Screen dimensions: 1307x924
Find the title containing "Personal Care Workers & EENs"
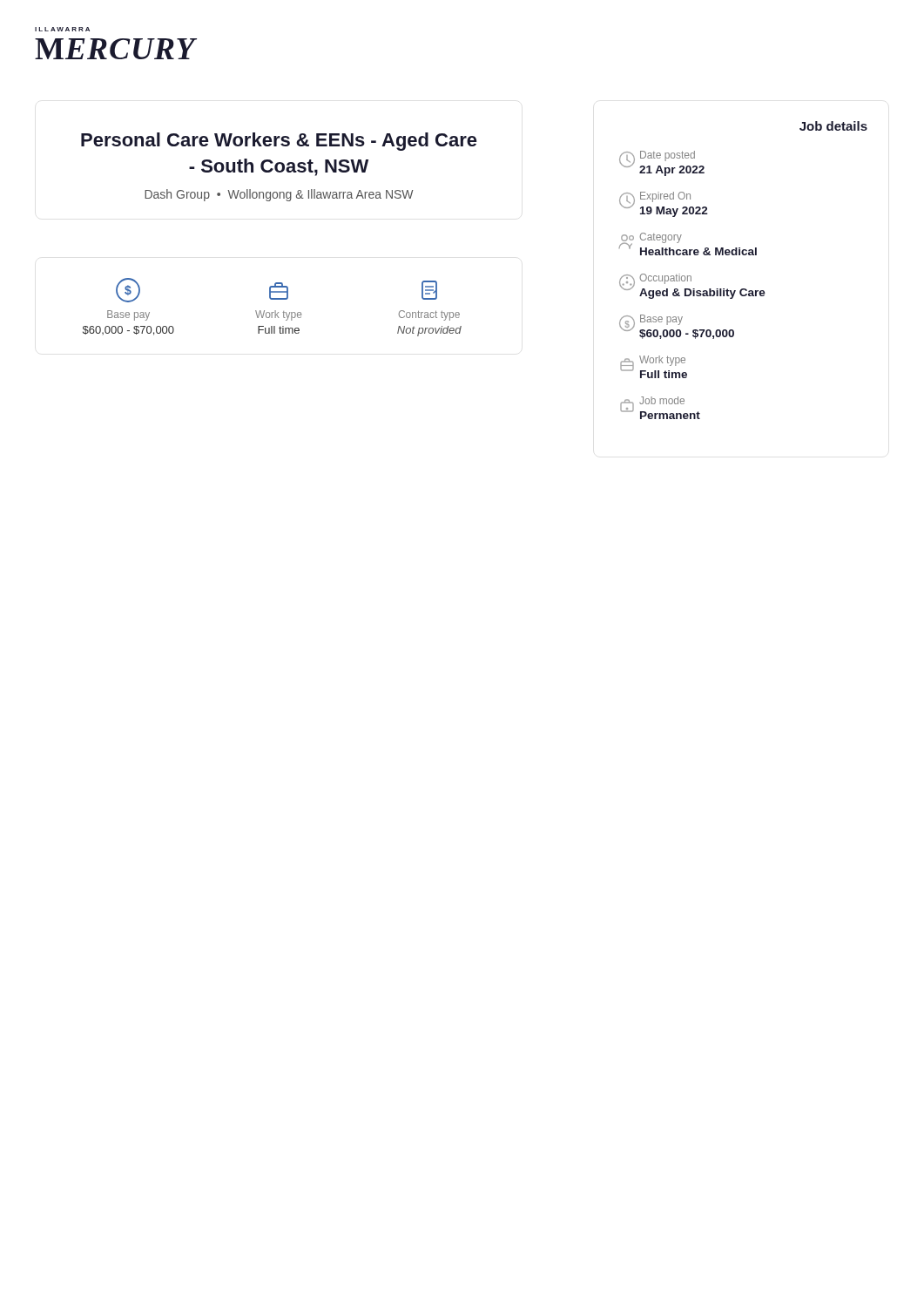[x=279, y=153]
